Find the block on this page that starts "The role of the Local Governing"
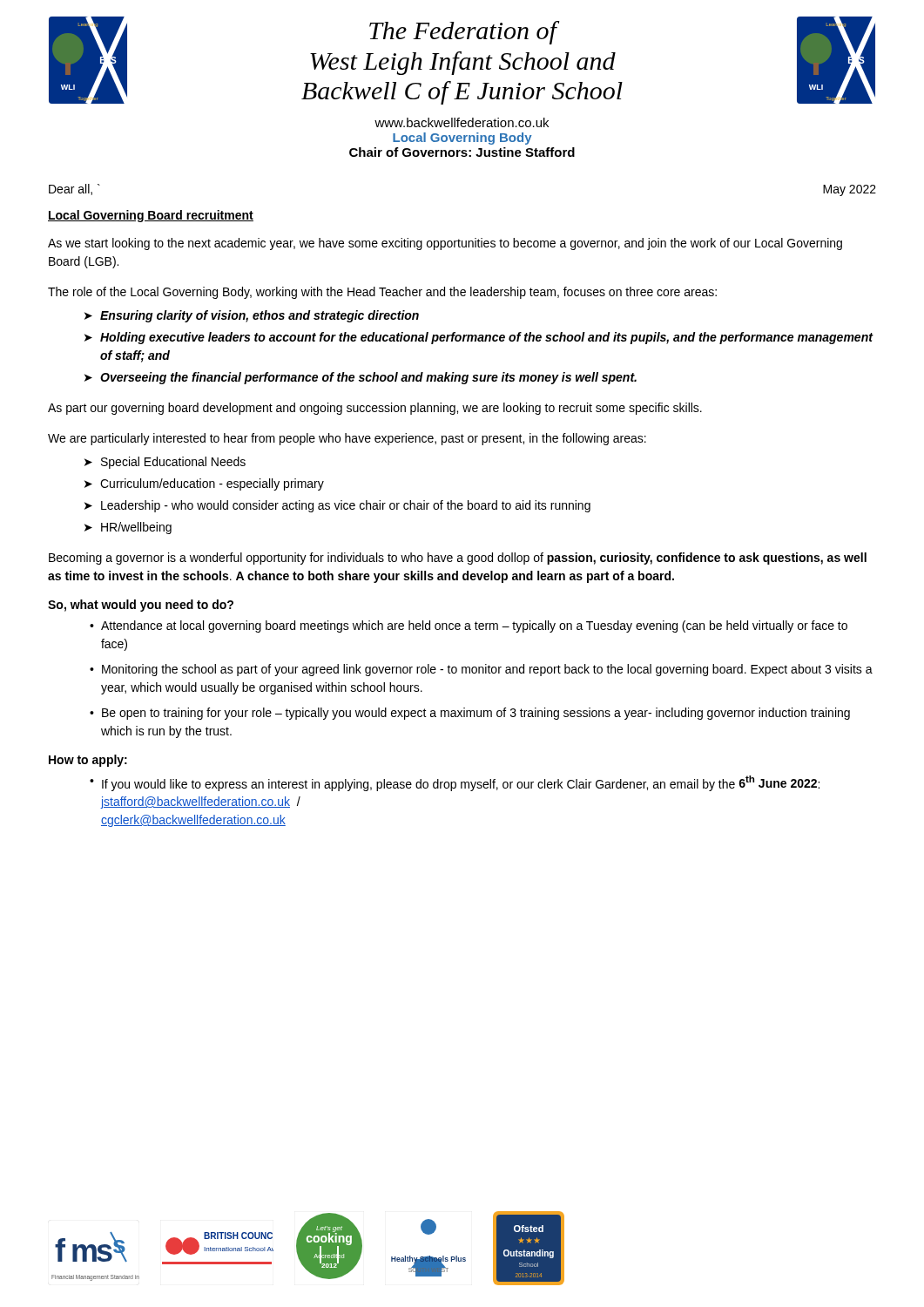This screenshot has width=924, height=1307. pos(383,291)
